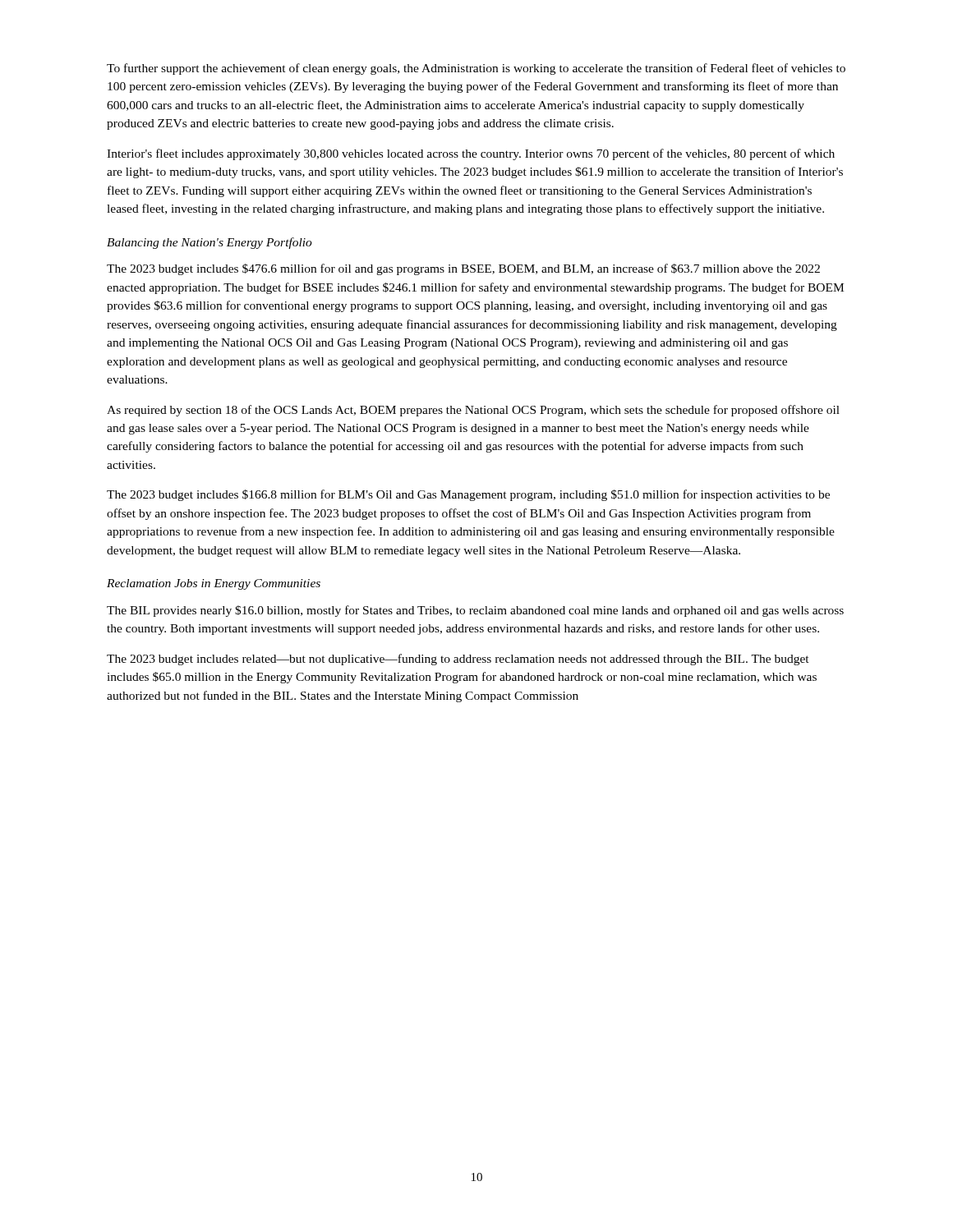Click on the block starting "Interior's fleet includes approximately 30,800 vehicles located"
Image resolution: width=953 pixels, height=1232 pixels.
(x=475, y=181)
